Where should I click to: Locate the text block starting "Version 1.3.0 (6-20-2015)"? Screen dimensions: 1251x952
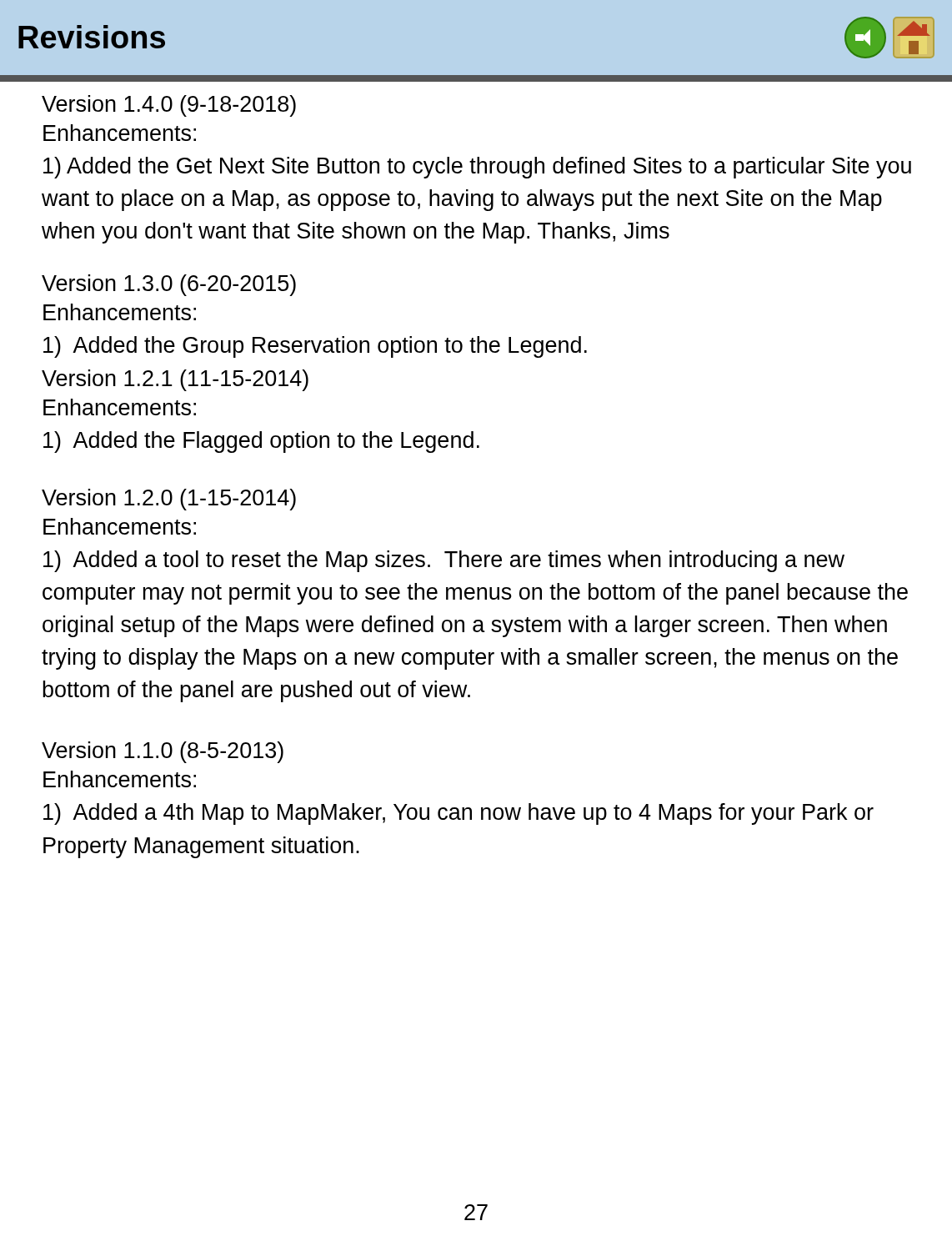(169, 284)
